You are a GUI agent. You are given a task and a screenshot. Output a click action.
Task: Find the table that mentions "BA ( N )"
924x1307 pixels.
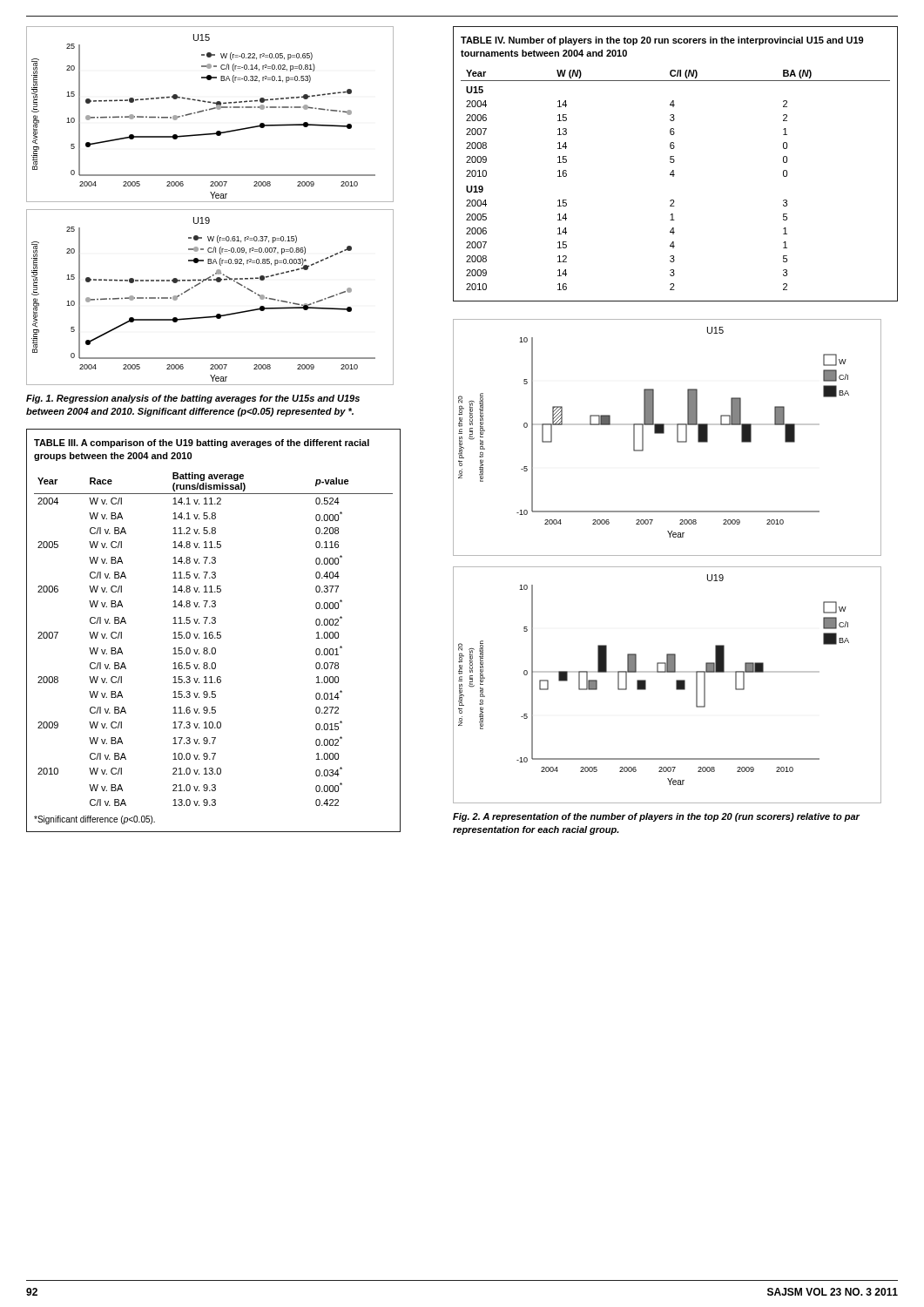click(x=675, y=164)
